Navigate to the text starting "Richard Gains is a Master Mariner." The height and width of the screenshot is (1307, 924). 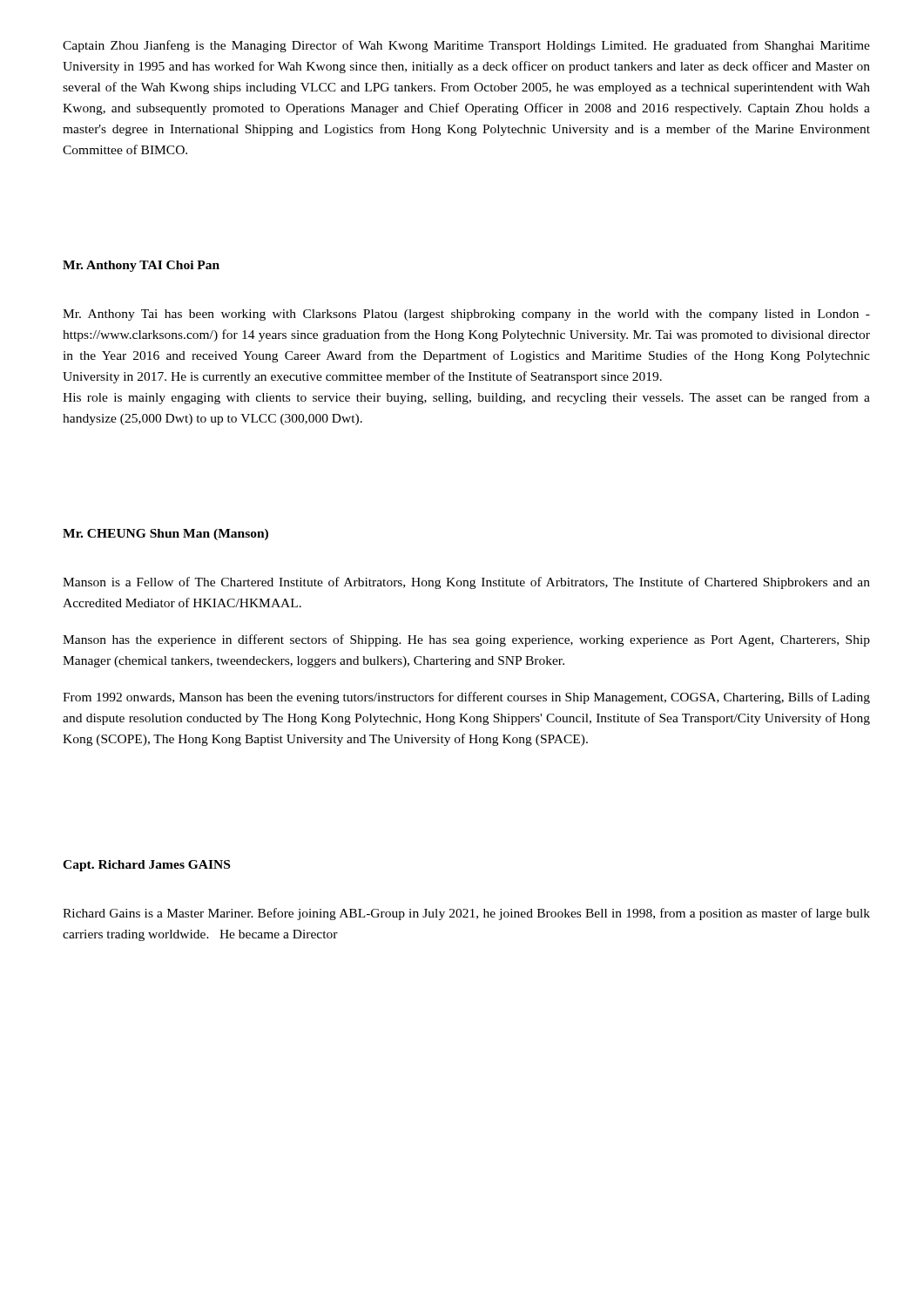[x=466, y=923]
